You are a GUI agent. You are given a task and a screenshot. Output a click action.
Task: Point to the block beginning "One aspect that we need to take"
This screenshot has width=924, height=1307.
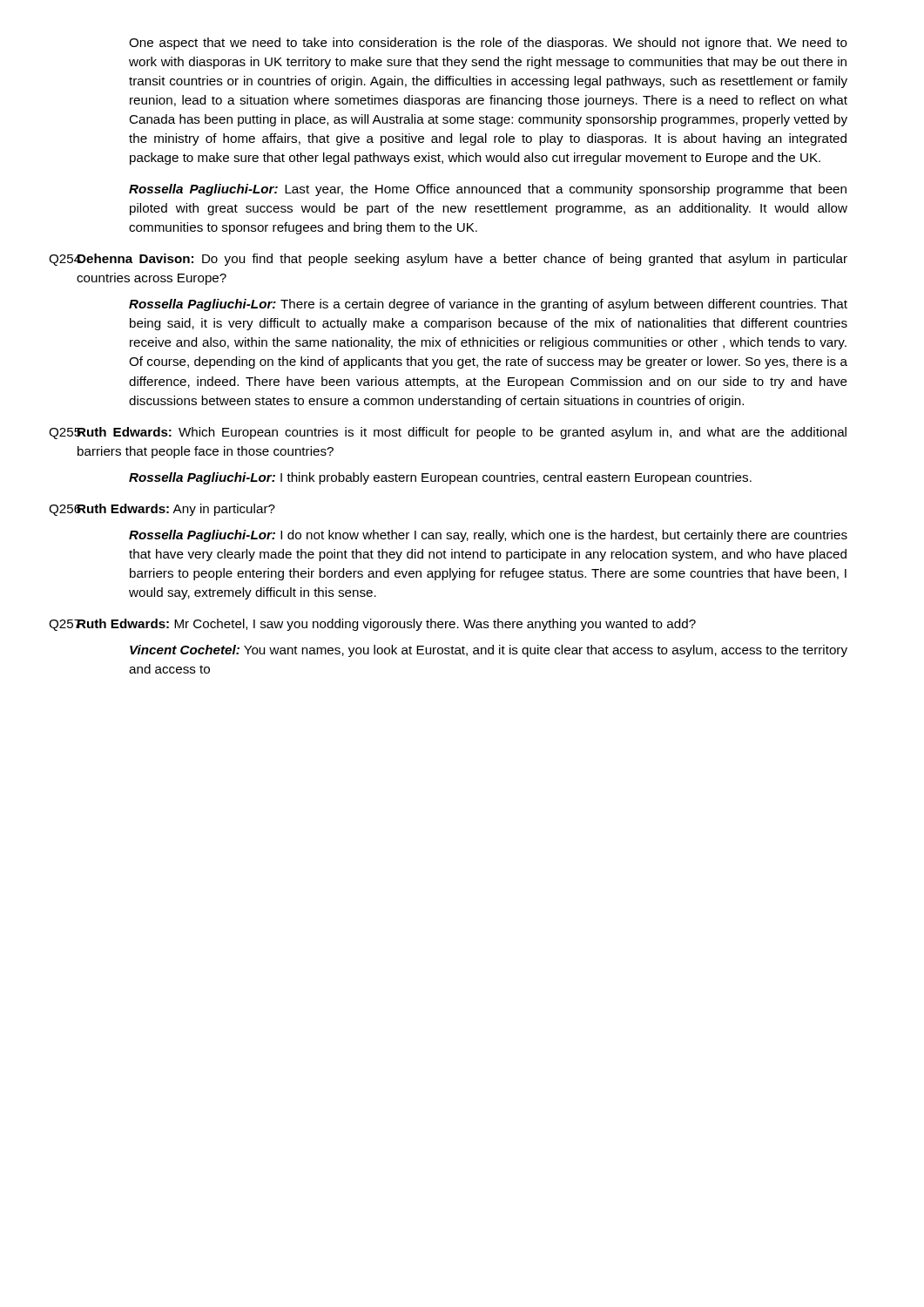(488, 100)
